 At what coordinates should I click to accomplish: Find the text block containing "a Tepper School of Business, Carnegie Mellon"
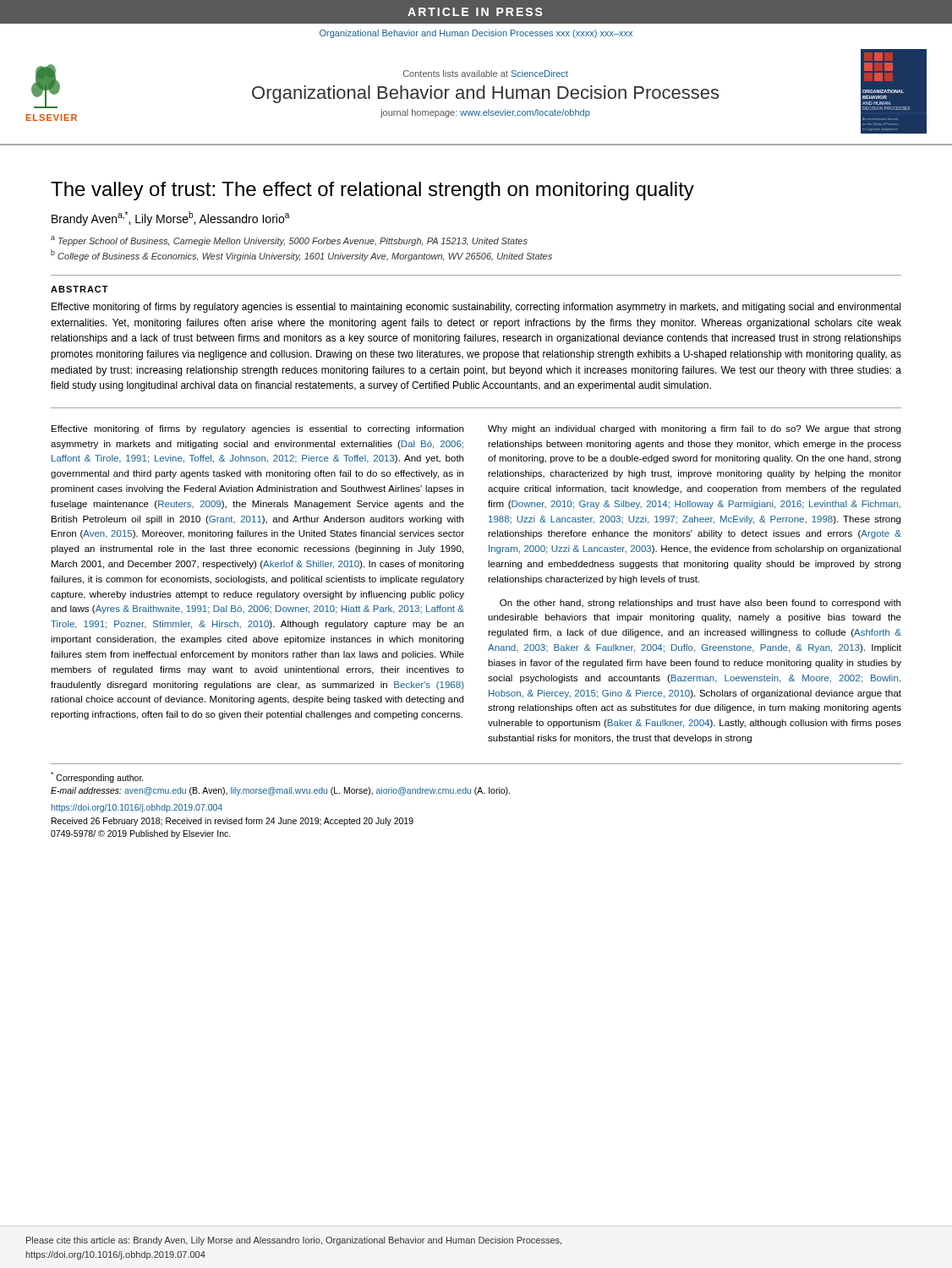tap(301, 247)
